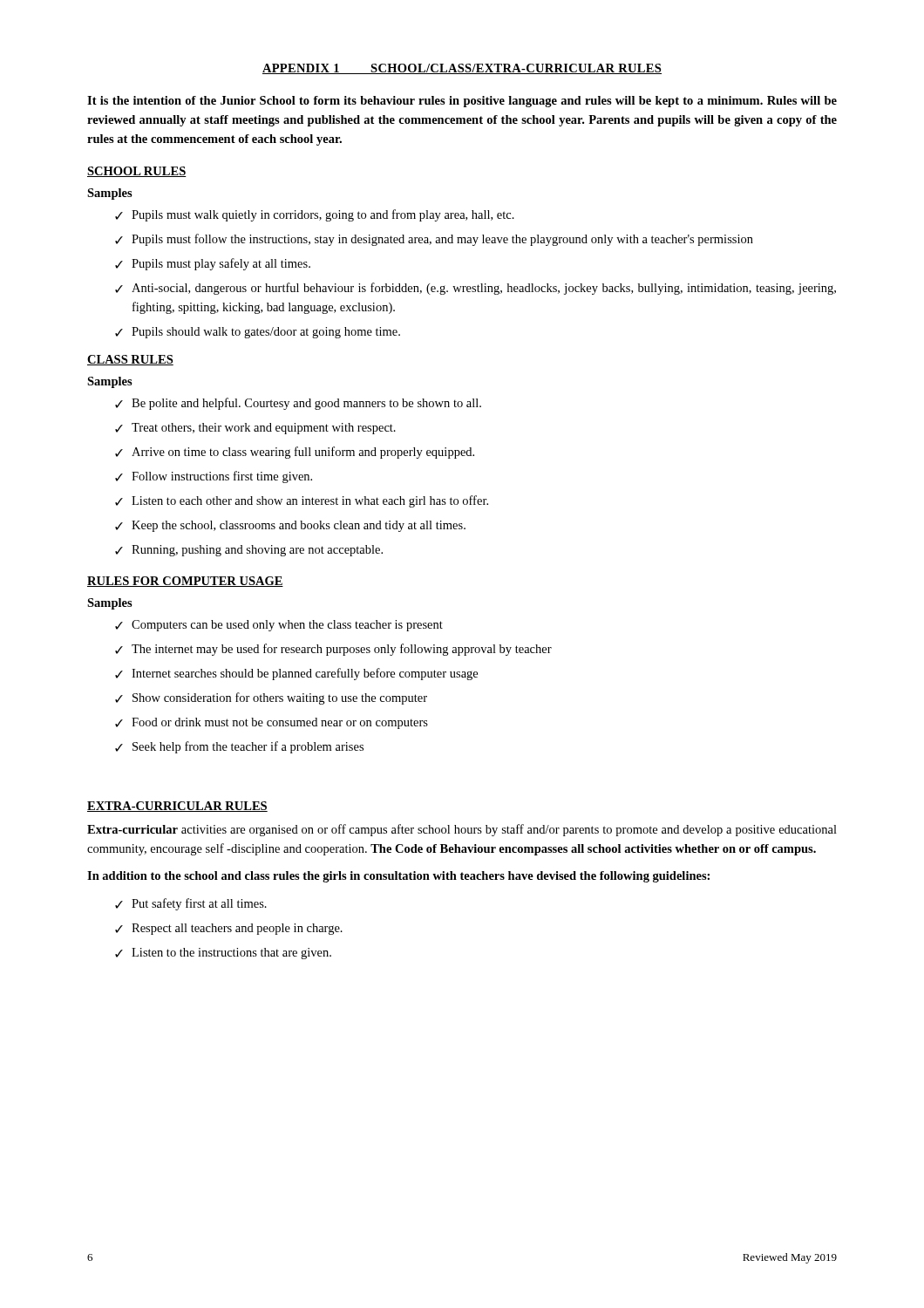Click on the element starting "✓ Listen to the instructions that are"
Image resolution: width=924 pixels, height=1308 pixels.
click(x=223, y=954)
